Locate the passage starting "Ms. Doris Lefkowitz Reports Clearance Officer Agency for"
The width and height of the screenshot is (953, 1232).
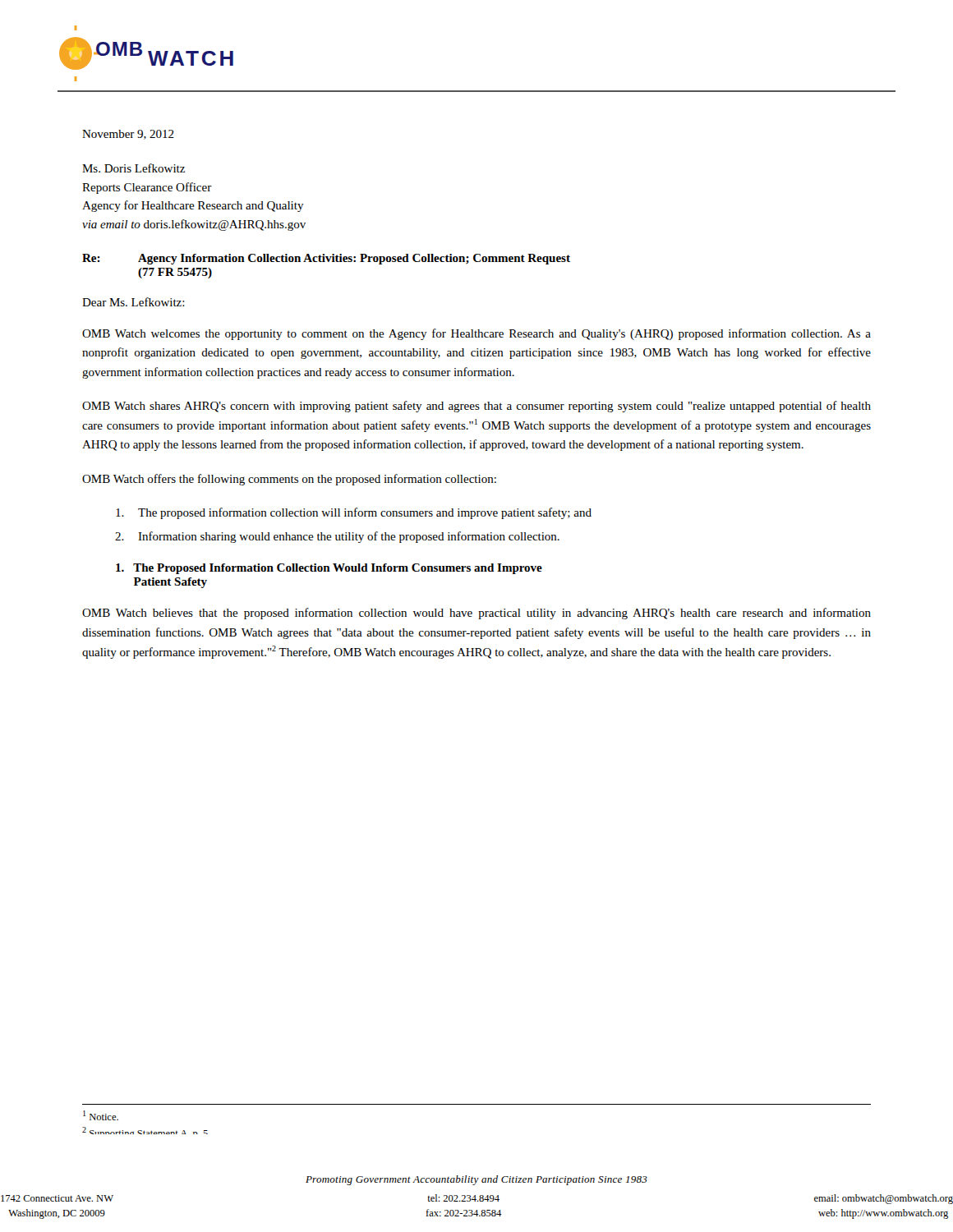tap(194, 196)
